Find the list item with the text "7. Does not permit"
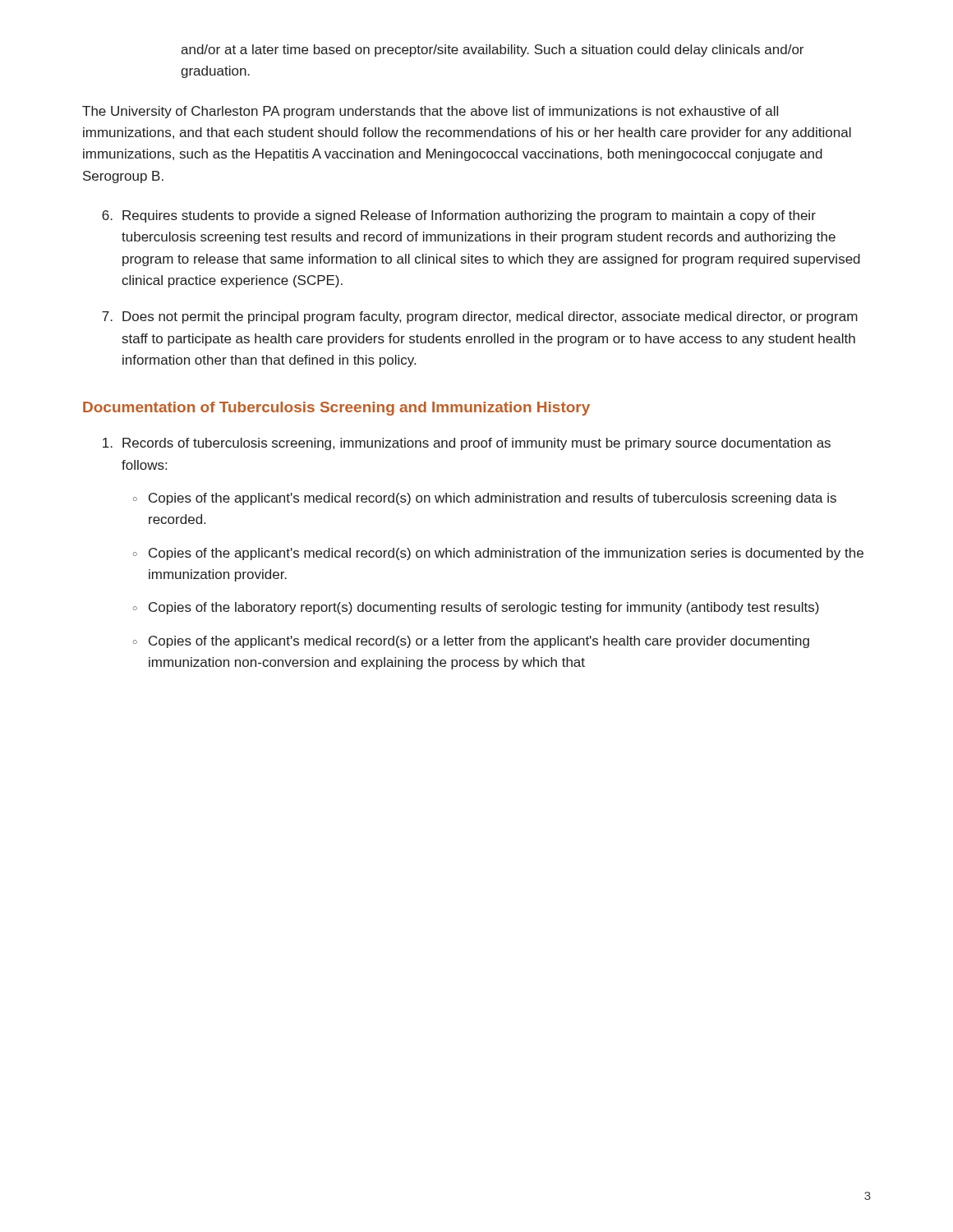Viewport: 953px width, 1232px height. coord(476,339)
